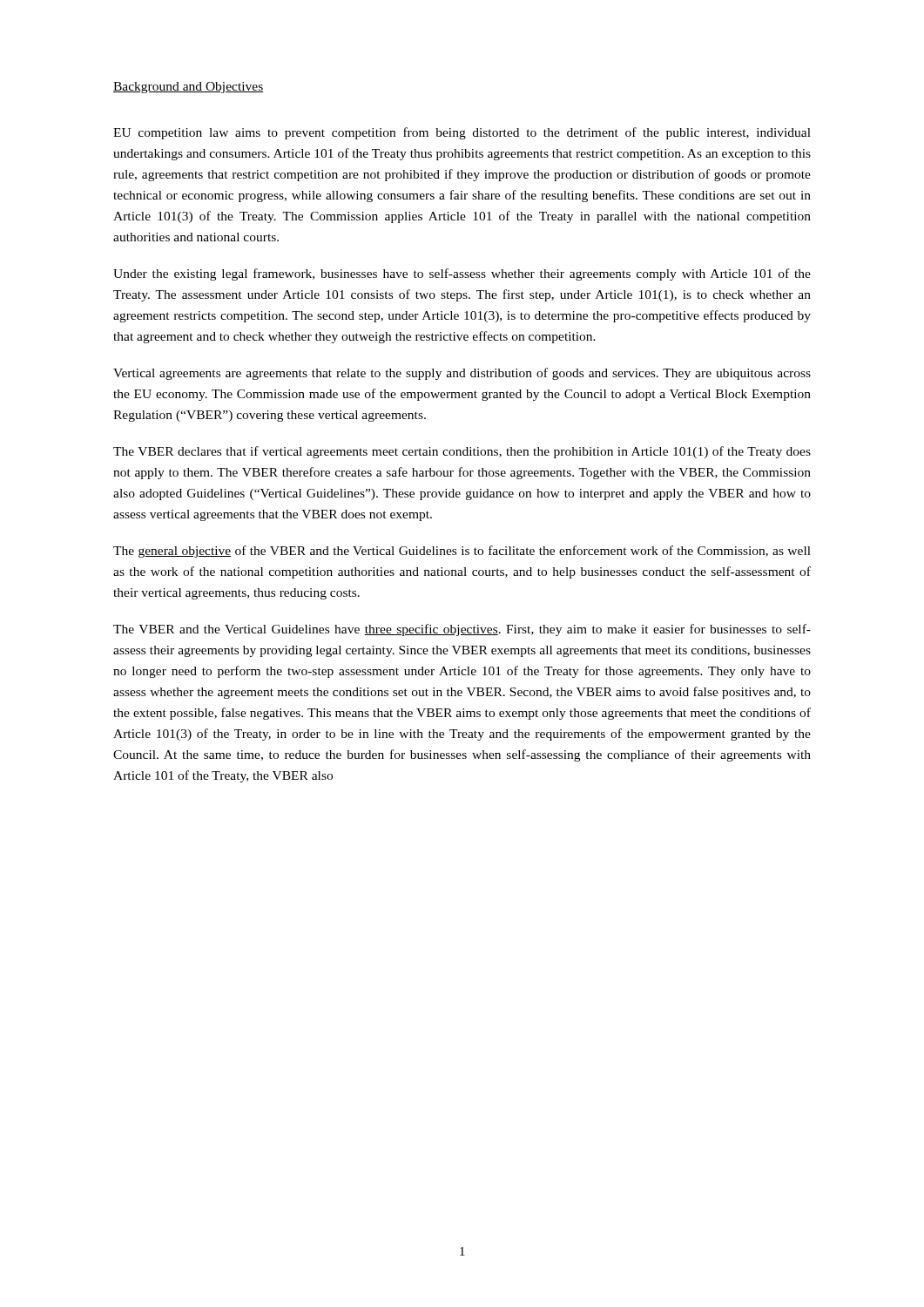Locate the section header with the text "Background and Objectives"
This screenshot has height=1307, width=924.
[188, 86]
